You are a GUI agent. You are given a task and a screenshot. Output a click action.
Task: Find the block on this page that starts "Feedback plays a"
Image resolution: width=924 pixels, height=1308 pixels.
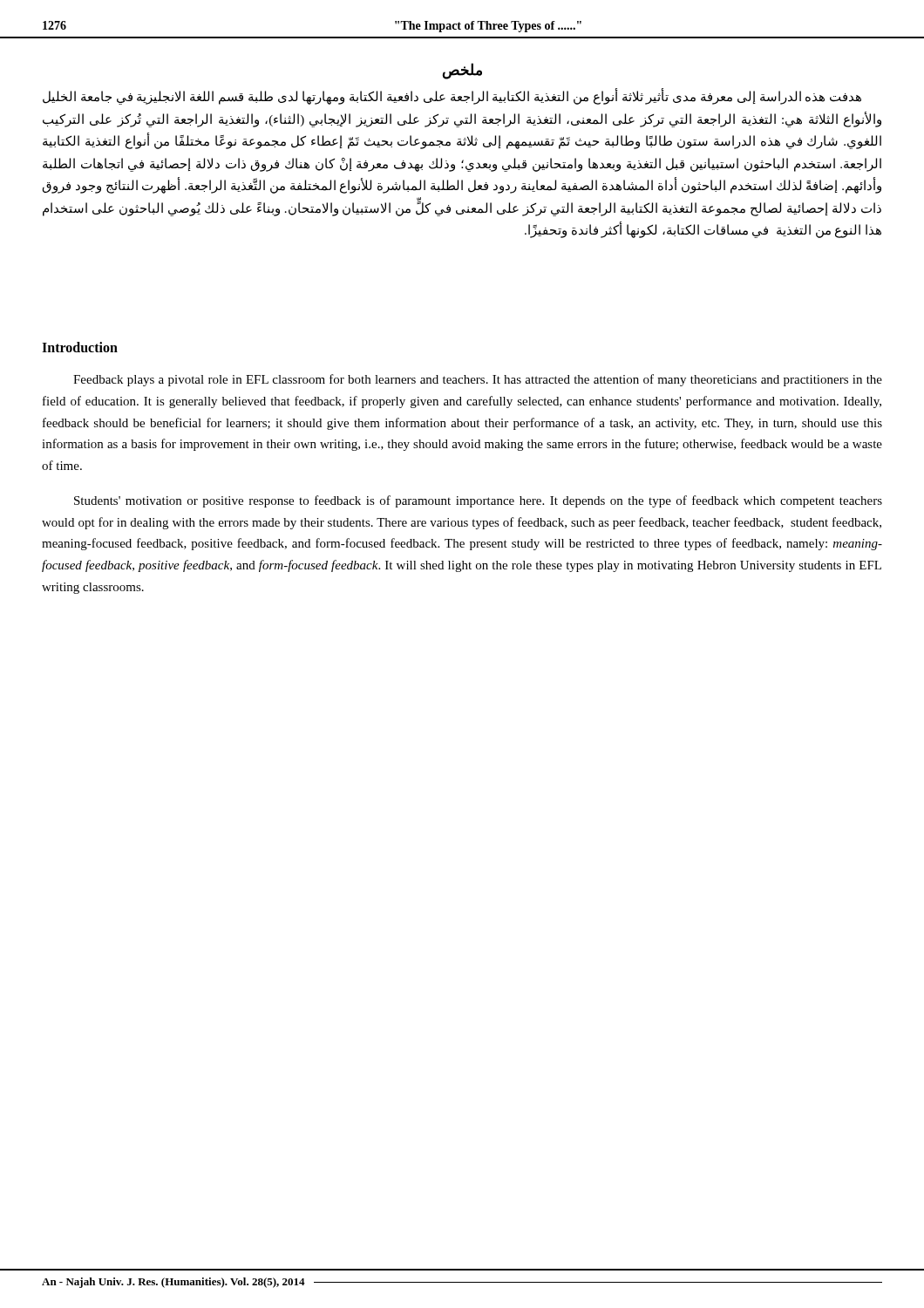click(462, 422)
